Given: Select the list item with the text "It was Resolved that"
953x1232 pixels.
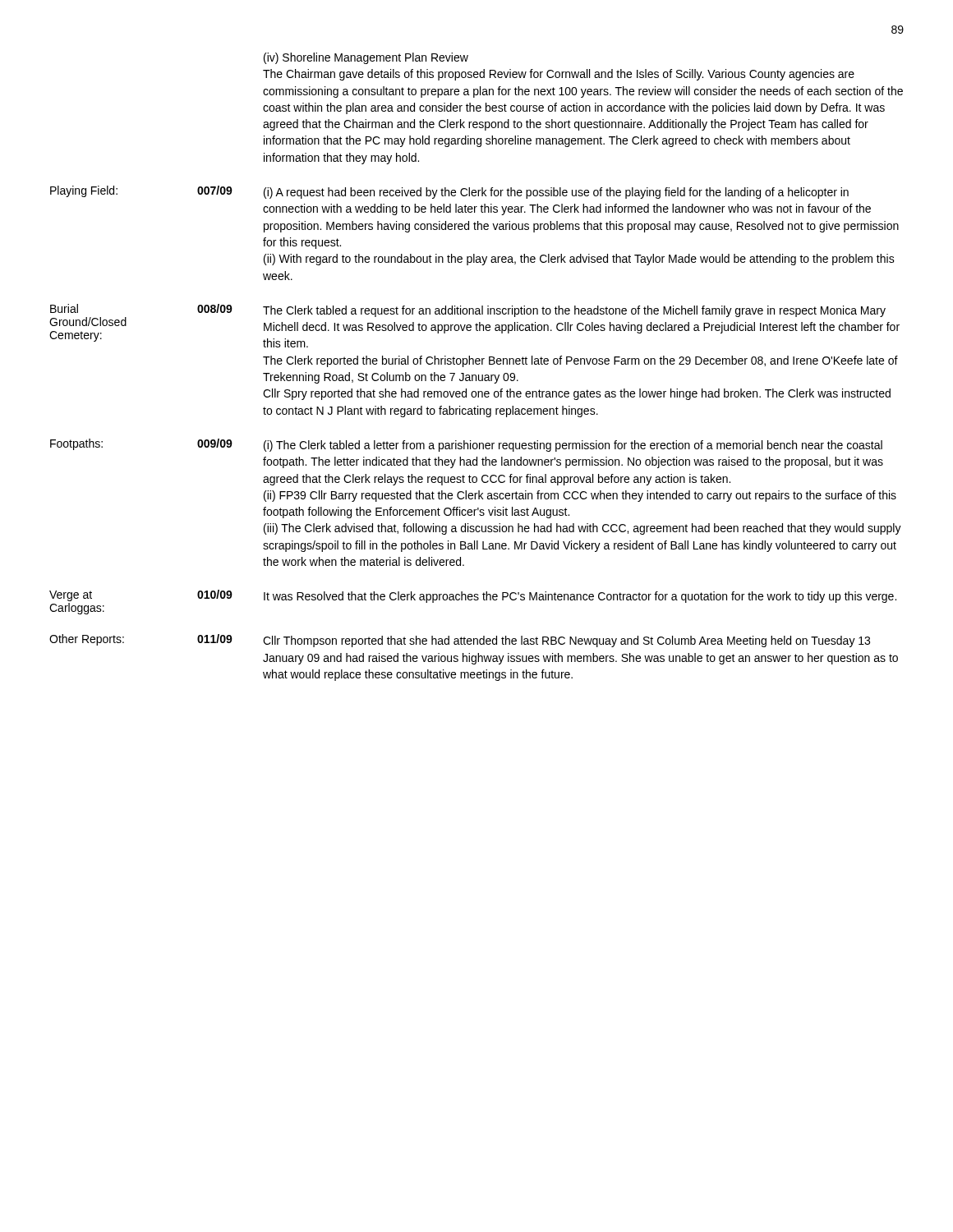Looking at the screenshot, I should click(580, 597).
